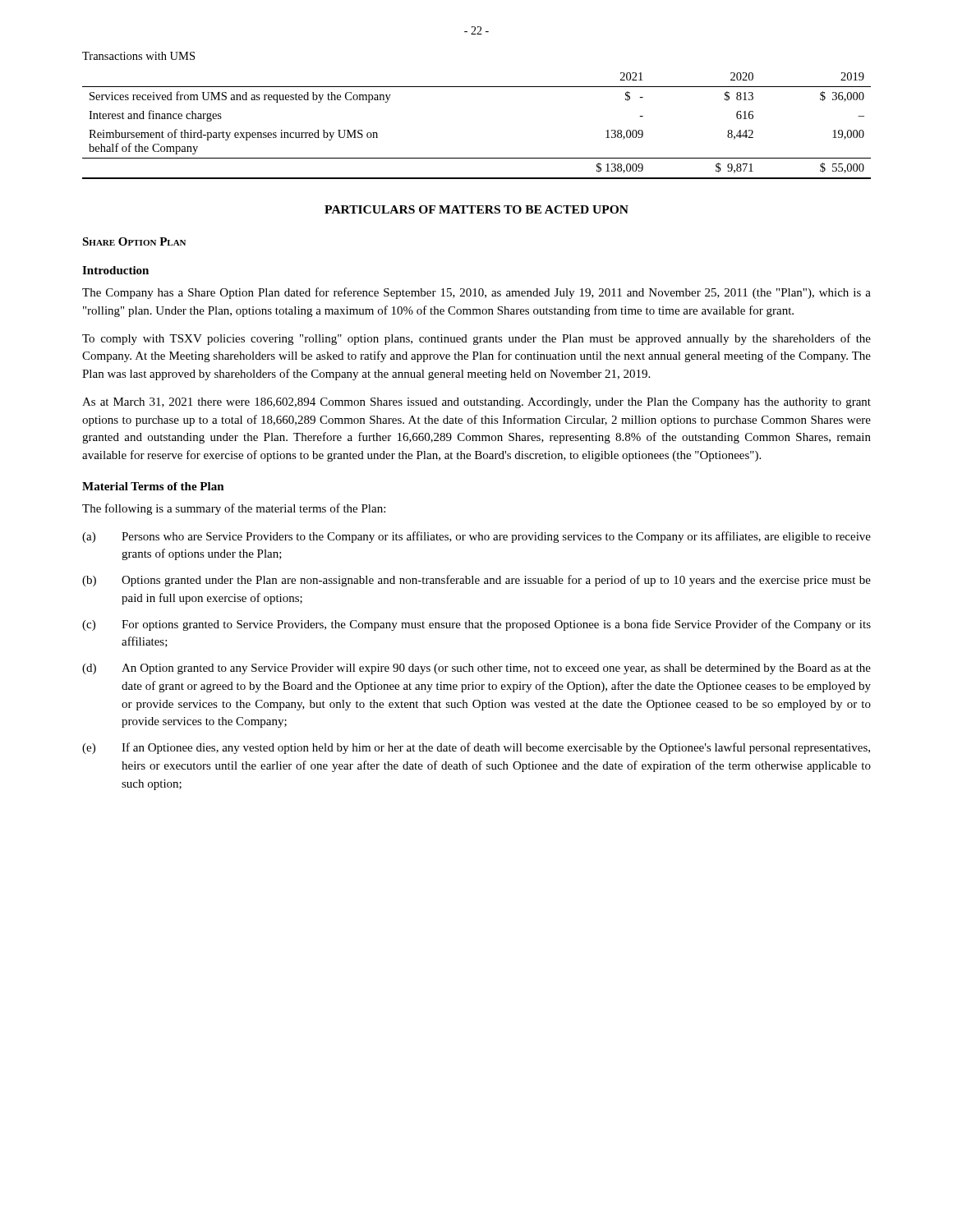Viewport: 953px width, 1232px height.
Task: Click on the text block starting "Transactions with UMS"
Action: click(x=139, y=56)
